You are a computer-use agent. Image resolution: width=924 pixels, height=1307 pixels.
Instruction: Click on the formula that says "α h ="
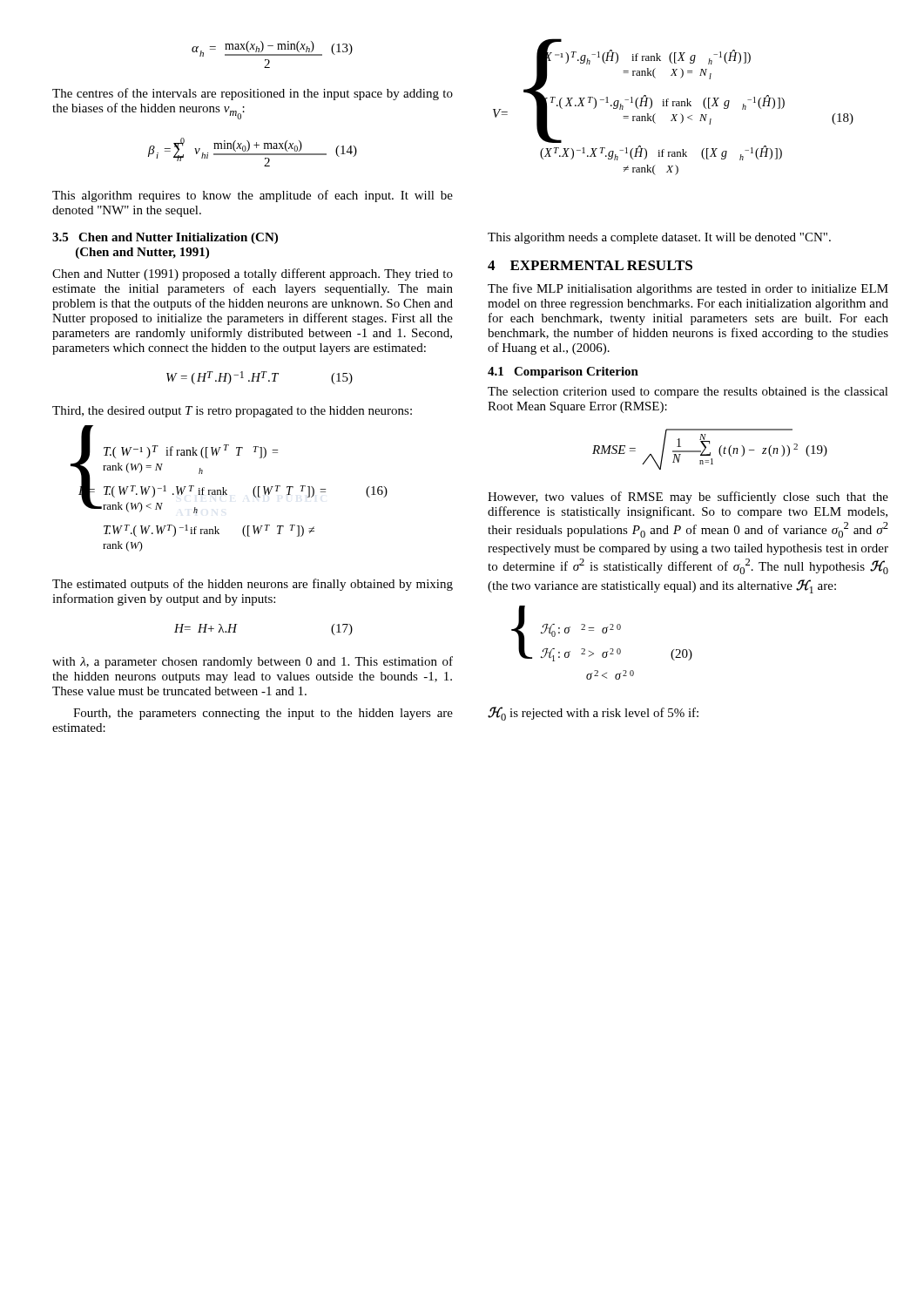coord(253,55)
